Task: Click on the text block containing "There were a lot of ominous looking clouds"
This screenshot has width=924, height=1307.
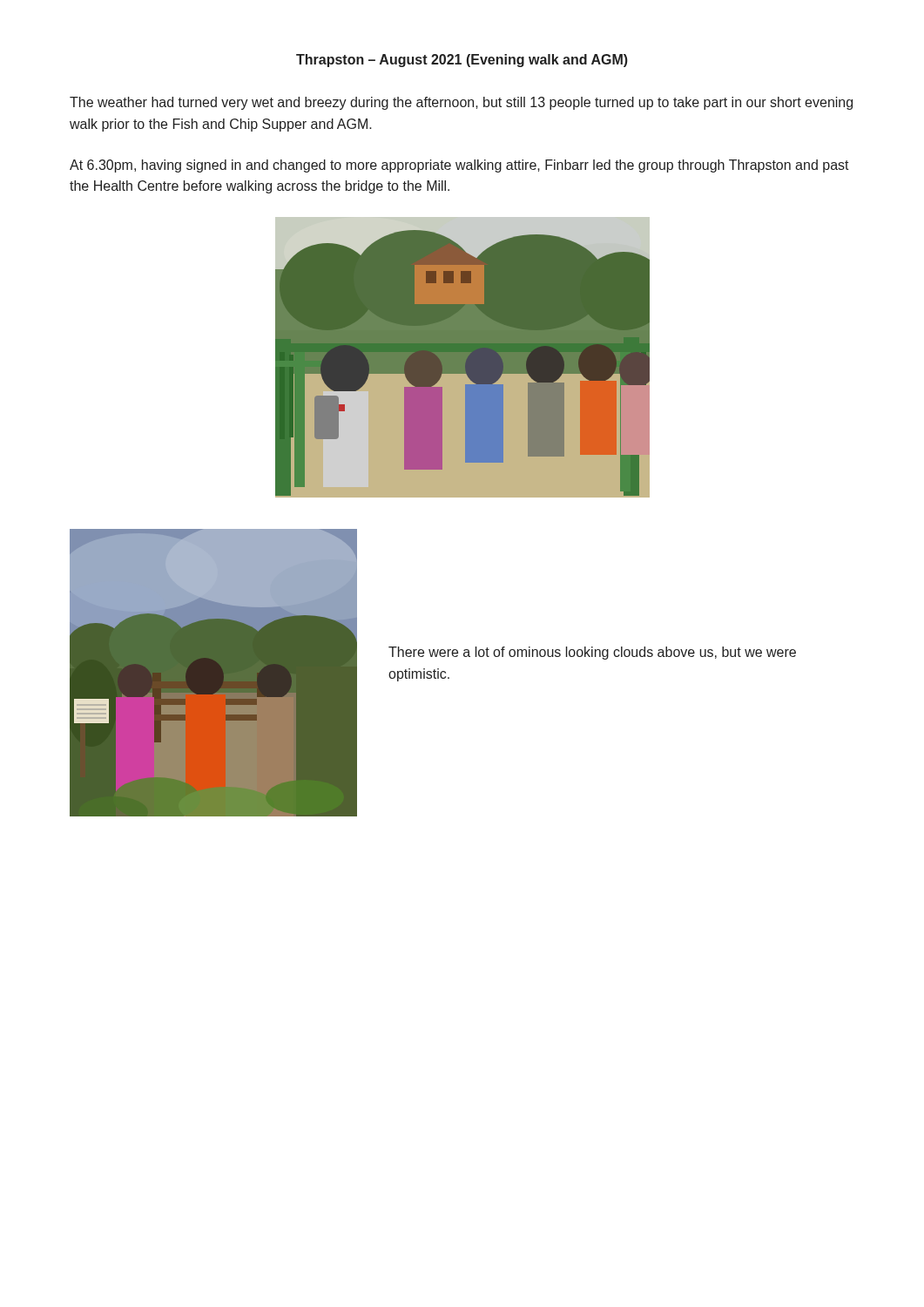Action: [x=593, y=663]
